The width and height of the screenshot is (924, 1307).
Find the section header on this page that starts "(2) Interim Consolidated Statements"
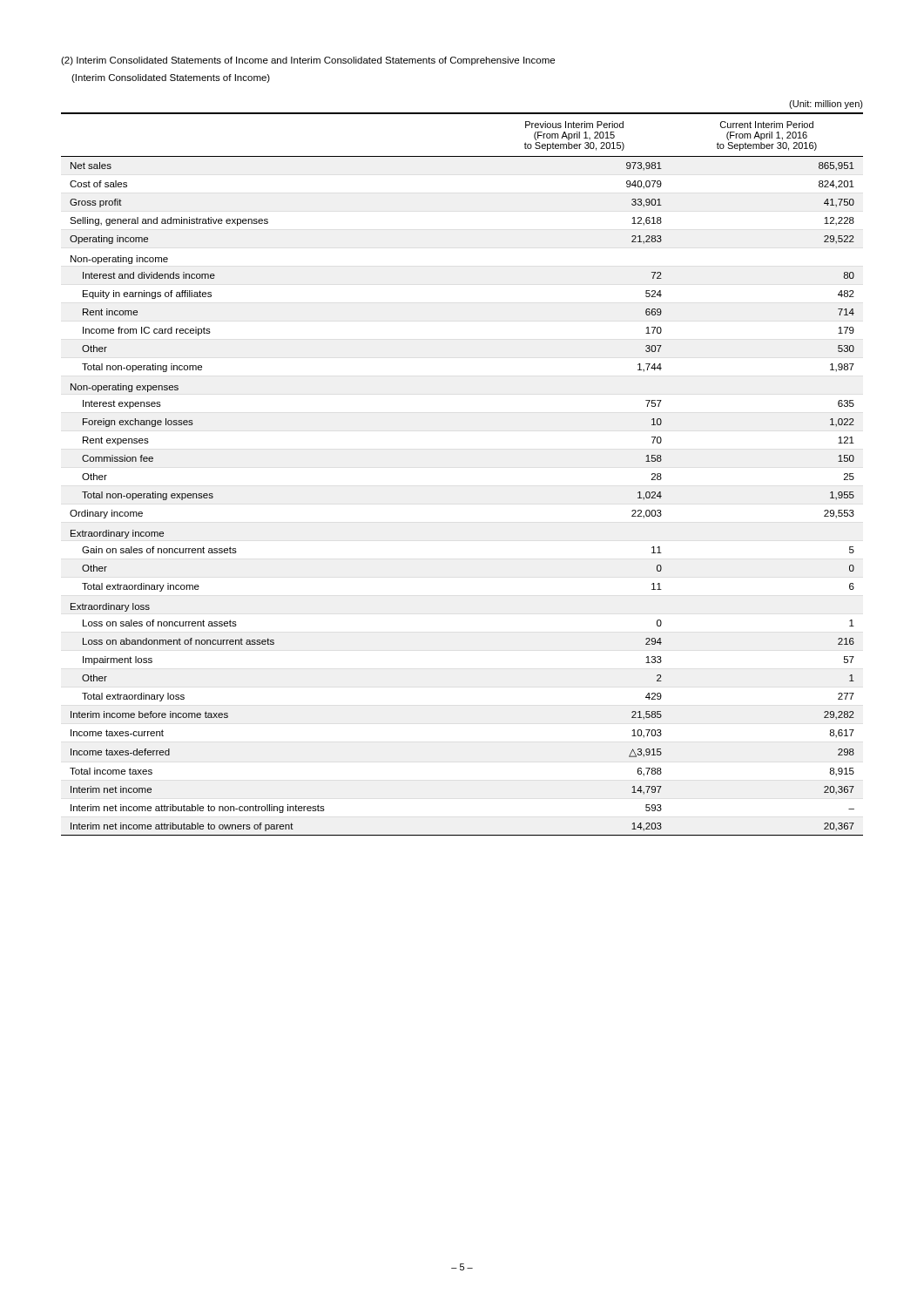coord(308,69)
